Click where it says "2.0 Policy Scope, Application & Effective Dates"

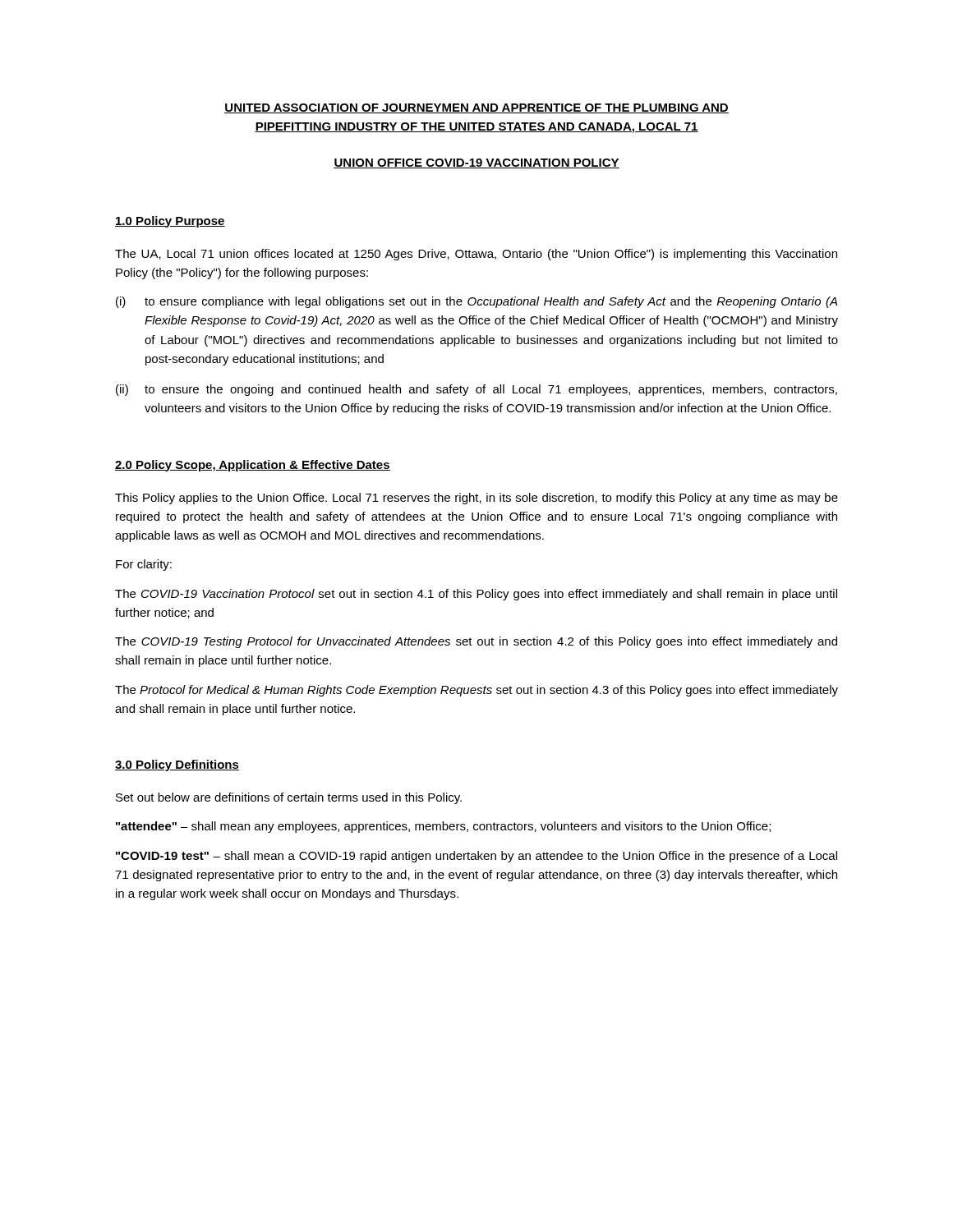252,464
